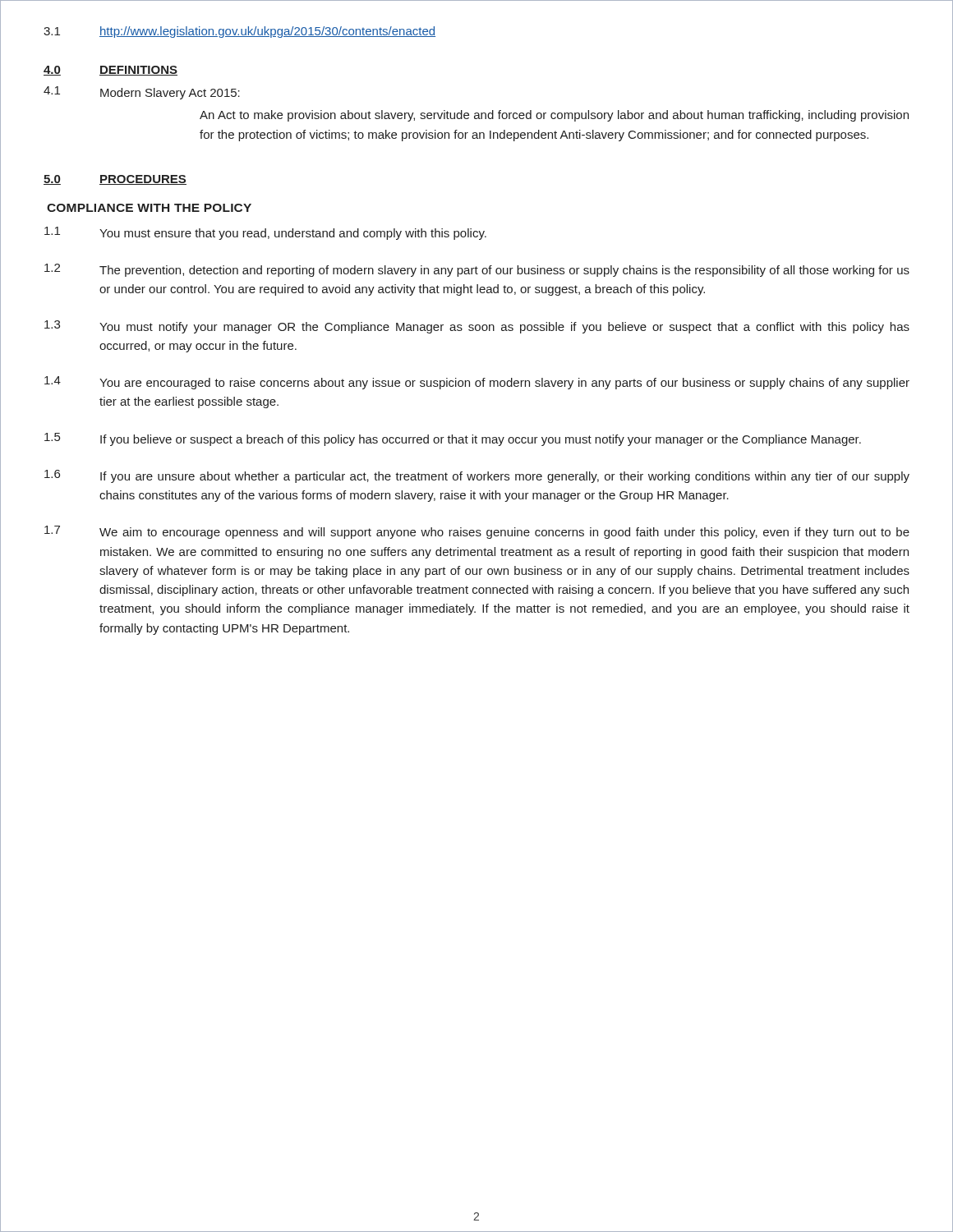Find the block on this page that starts "5 If you believe or suspect a breach"
This screenshot has height=1232, width=953.
click(476, 439)
